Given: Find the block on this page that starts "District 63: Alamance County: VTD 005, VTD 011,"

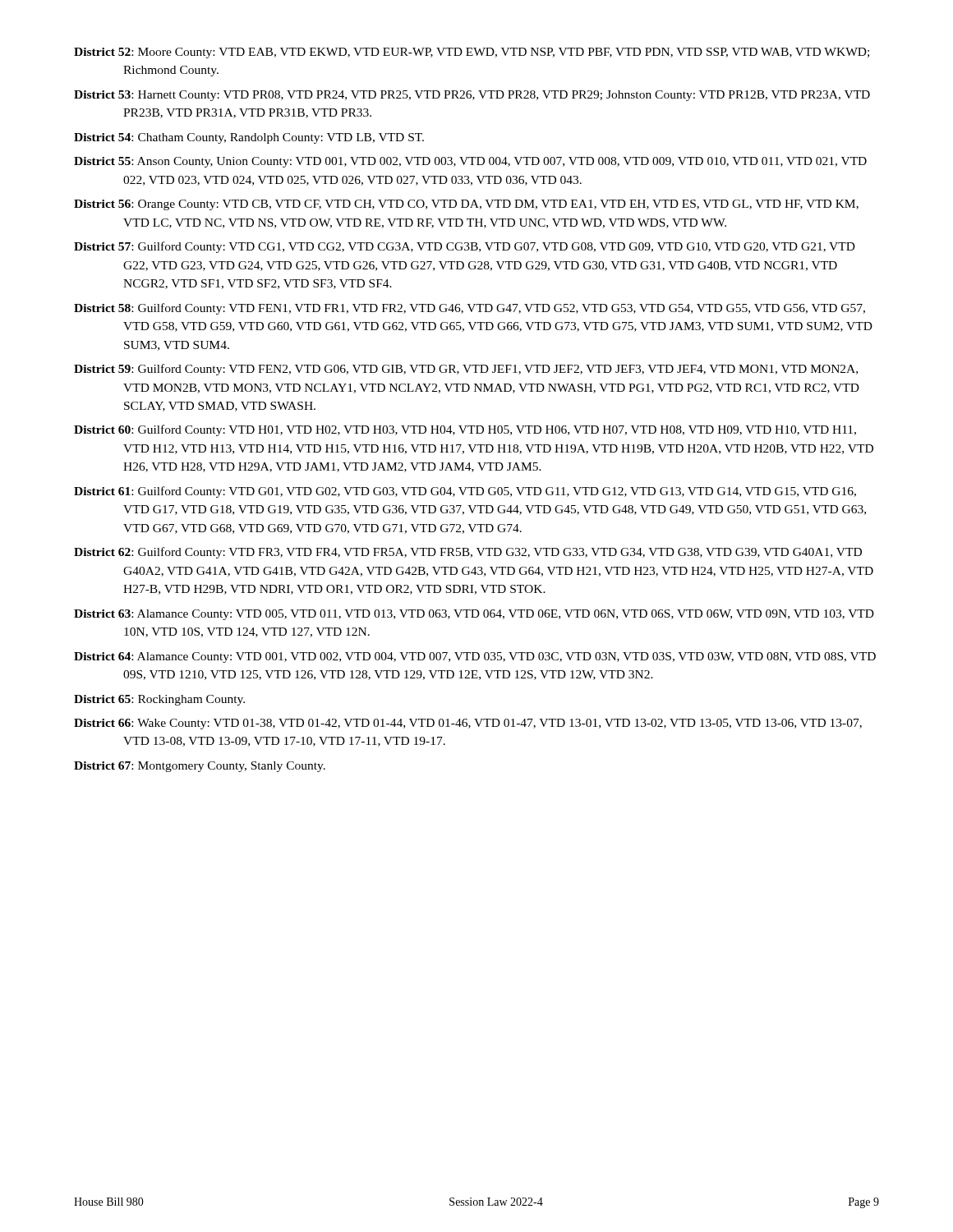Looking at the screenshot, I should pos(476,623).
